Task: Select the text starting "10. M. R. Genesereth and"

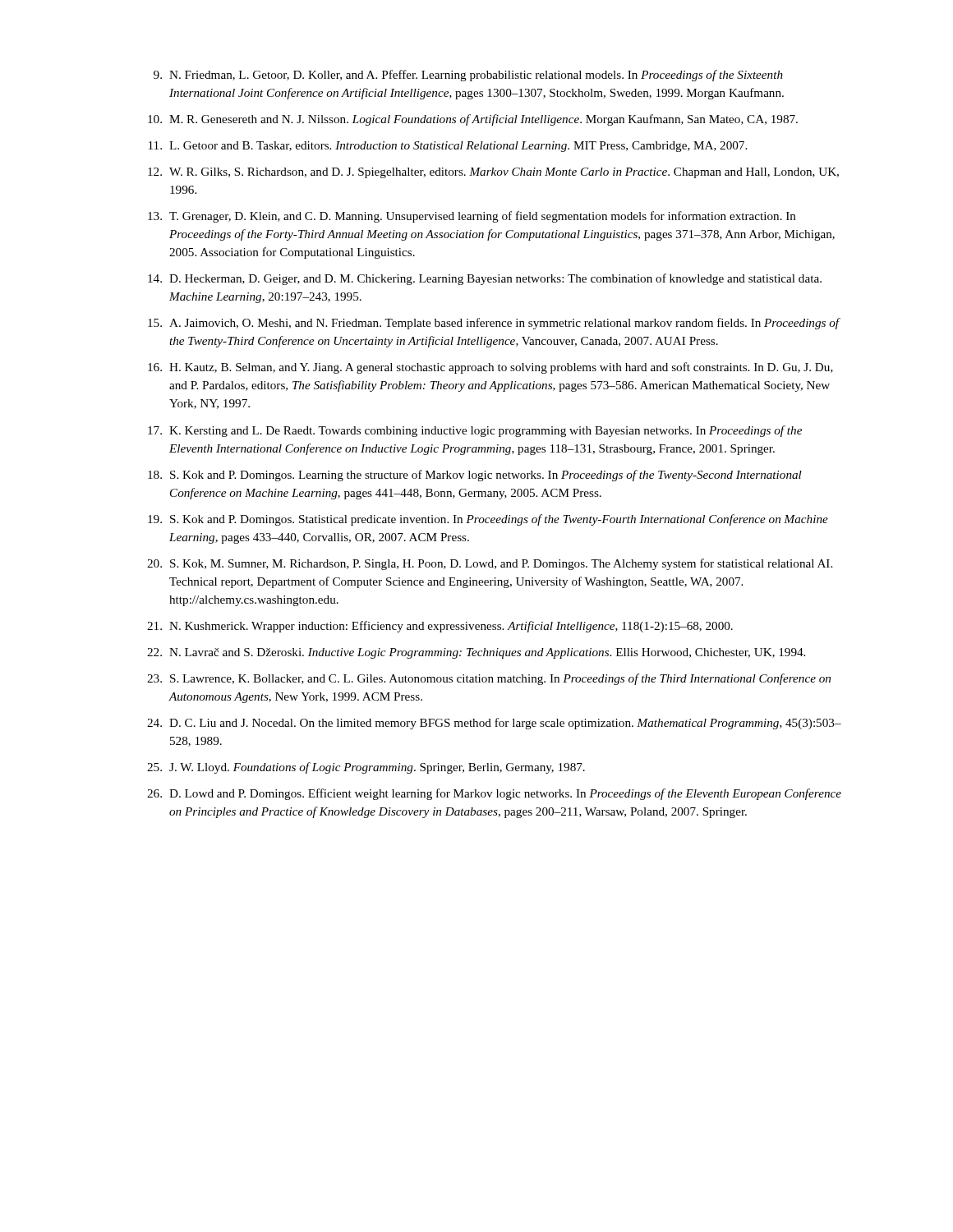Action: coord(489,119)
